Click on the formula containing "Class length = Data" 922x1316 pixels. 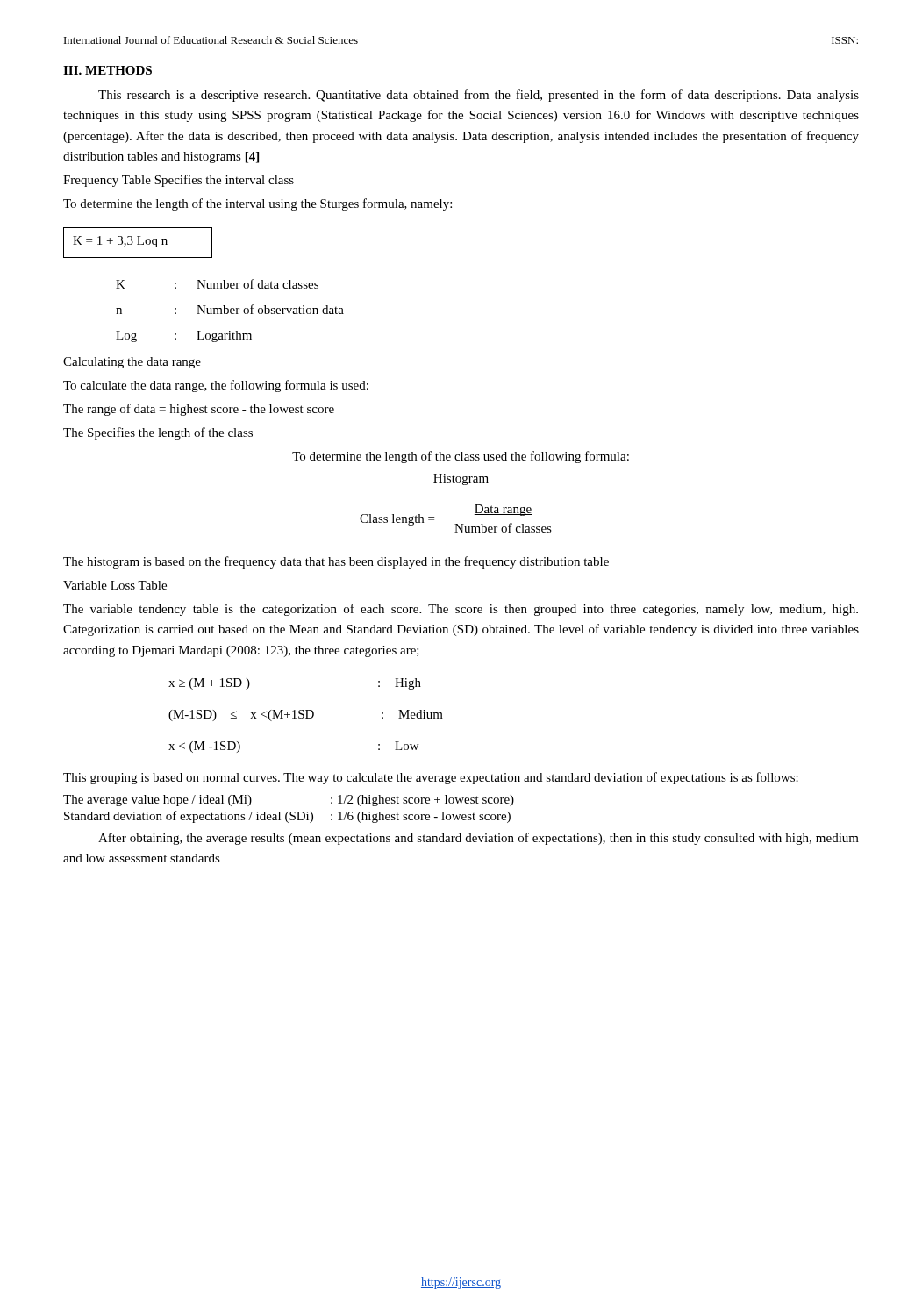(461, 519)
